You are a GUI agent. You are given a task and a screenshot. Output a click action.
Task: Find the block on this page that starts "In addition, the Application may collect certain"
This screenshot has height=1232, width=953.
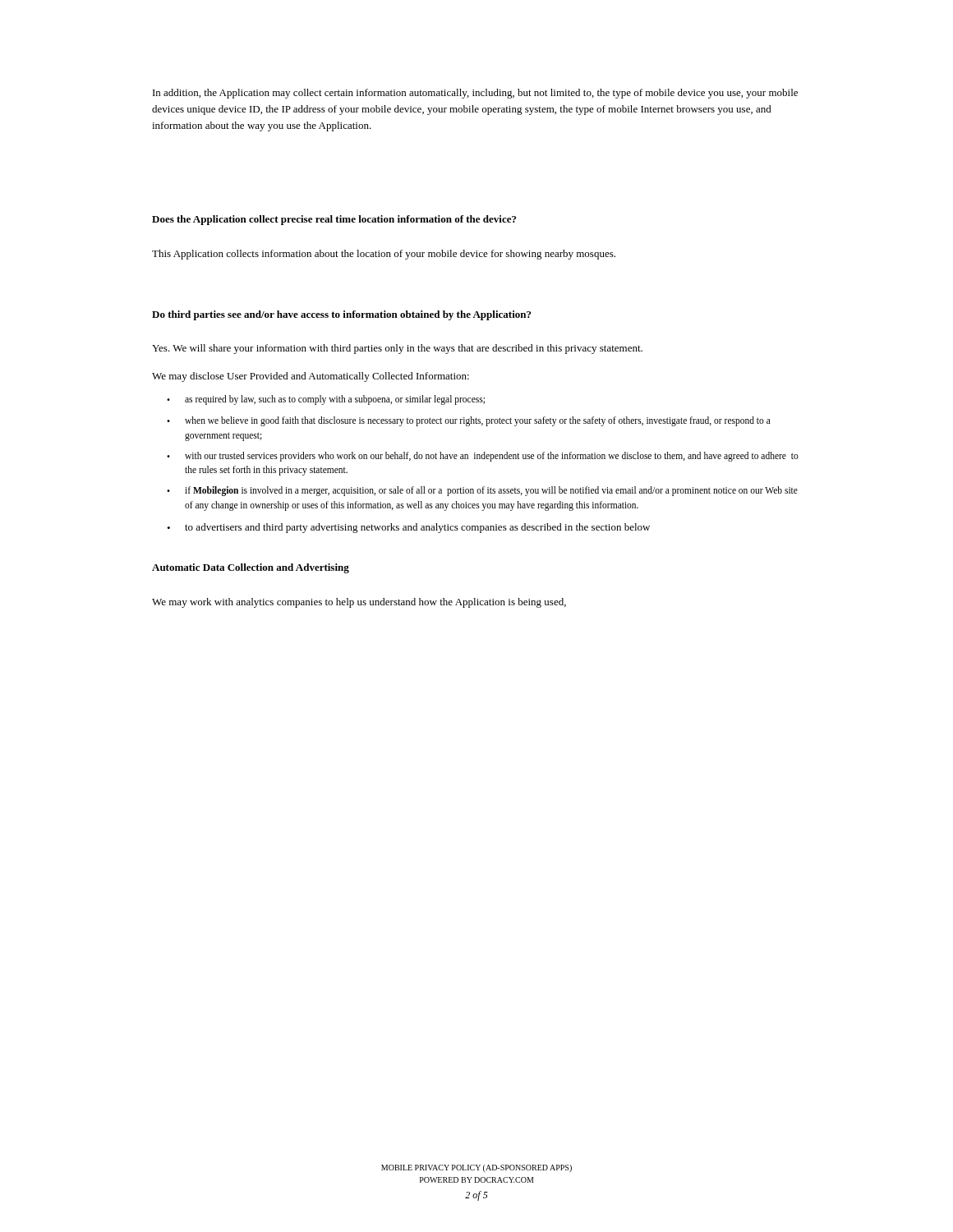(x=476, y=109)
